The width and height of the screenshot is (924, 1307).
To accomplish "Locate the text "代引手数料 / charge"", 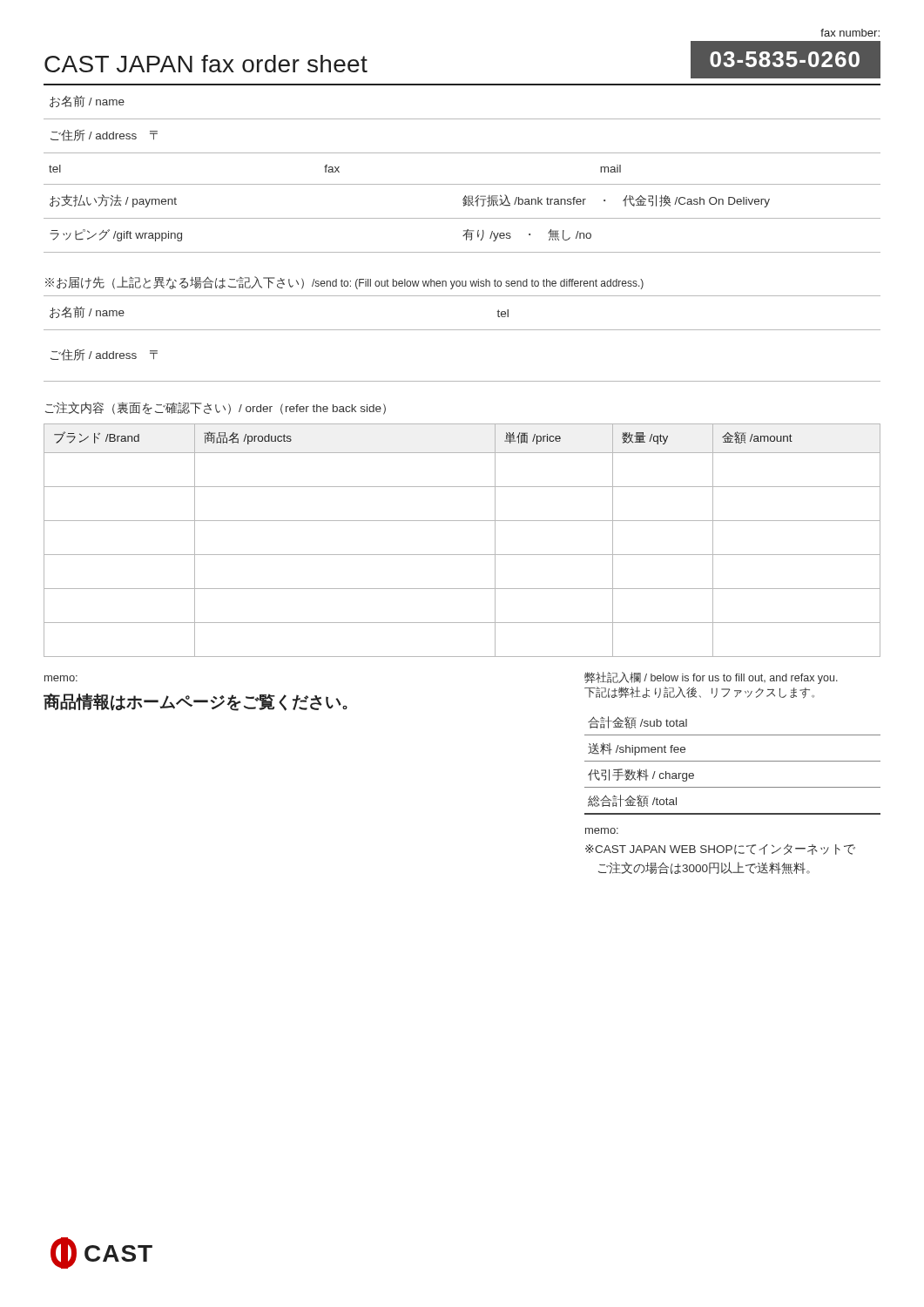I will coord(641,775).
